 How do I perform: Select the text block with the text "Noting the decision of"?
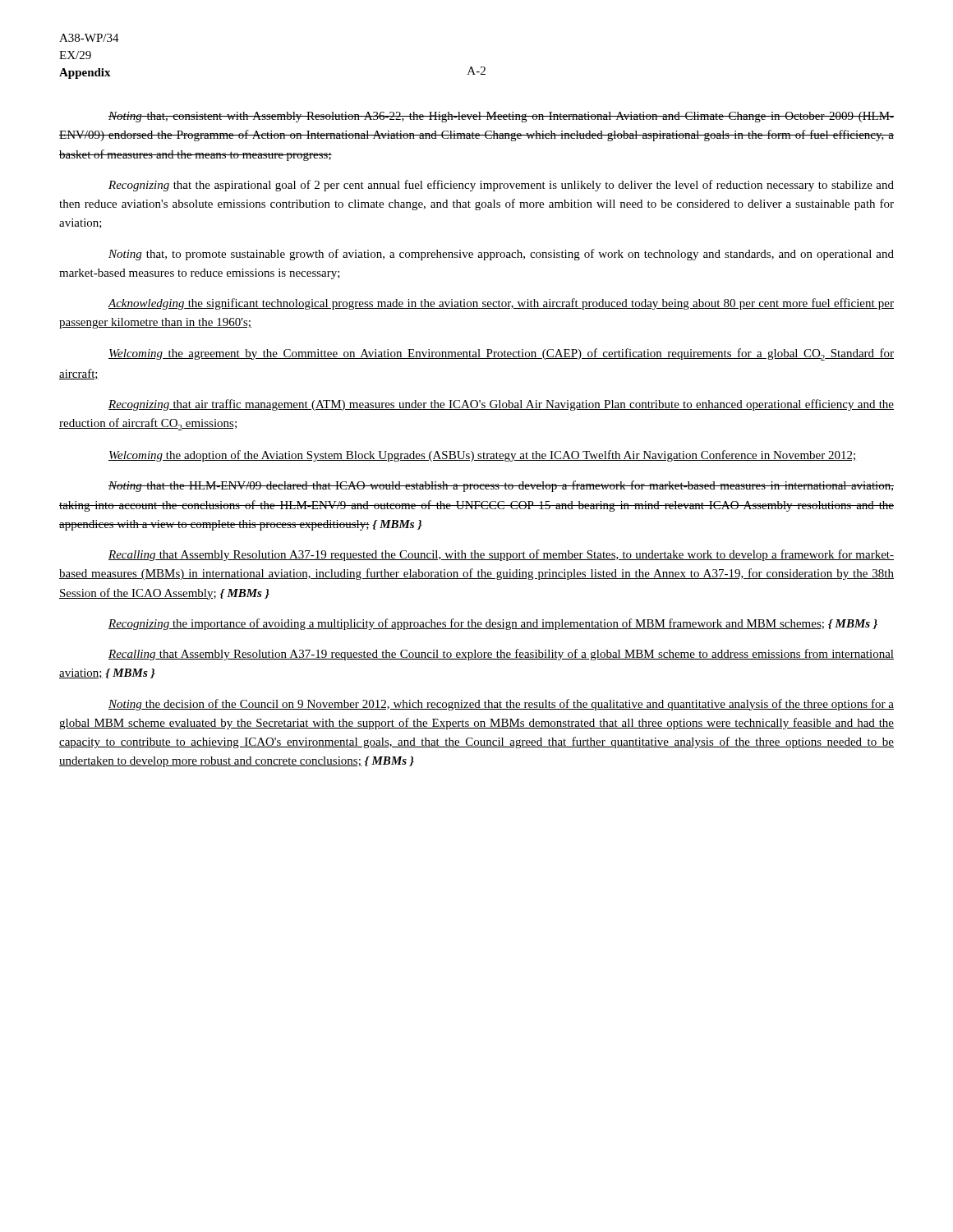point(476,732)
